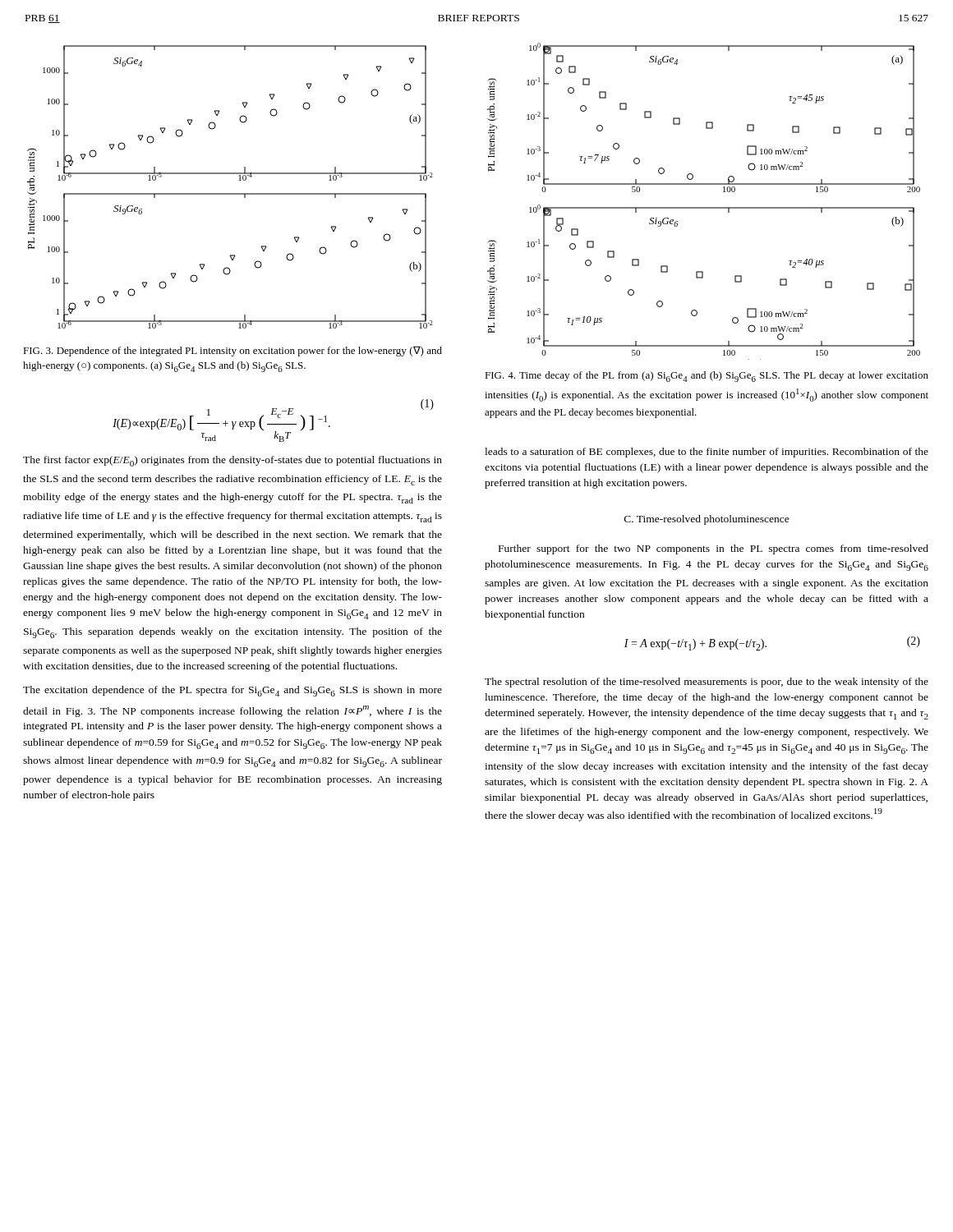Locate the formula that says "I = A exp(−t/τ1) +"
Screen dimensions: 1232x953
[772, 643]
